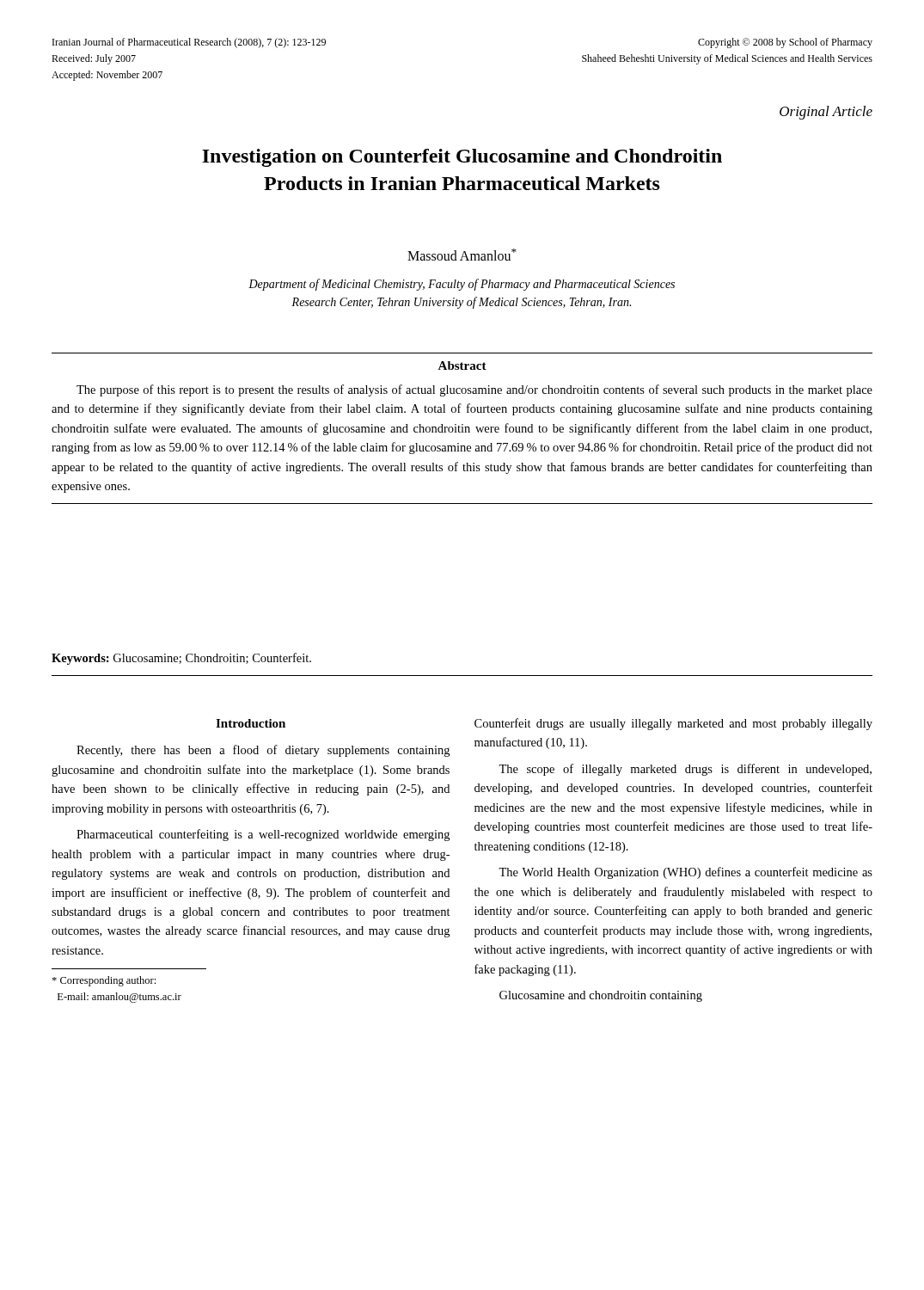
Task: Point to the text block starting "Glucosamine and chondroitin containing"
Action: [601, 995]
